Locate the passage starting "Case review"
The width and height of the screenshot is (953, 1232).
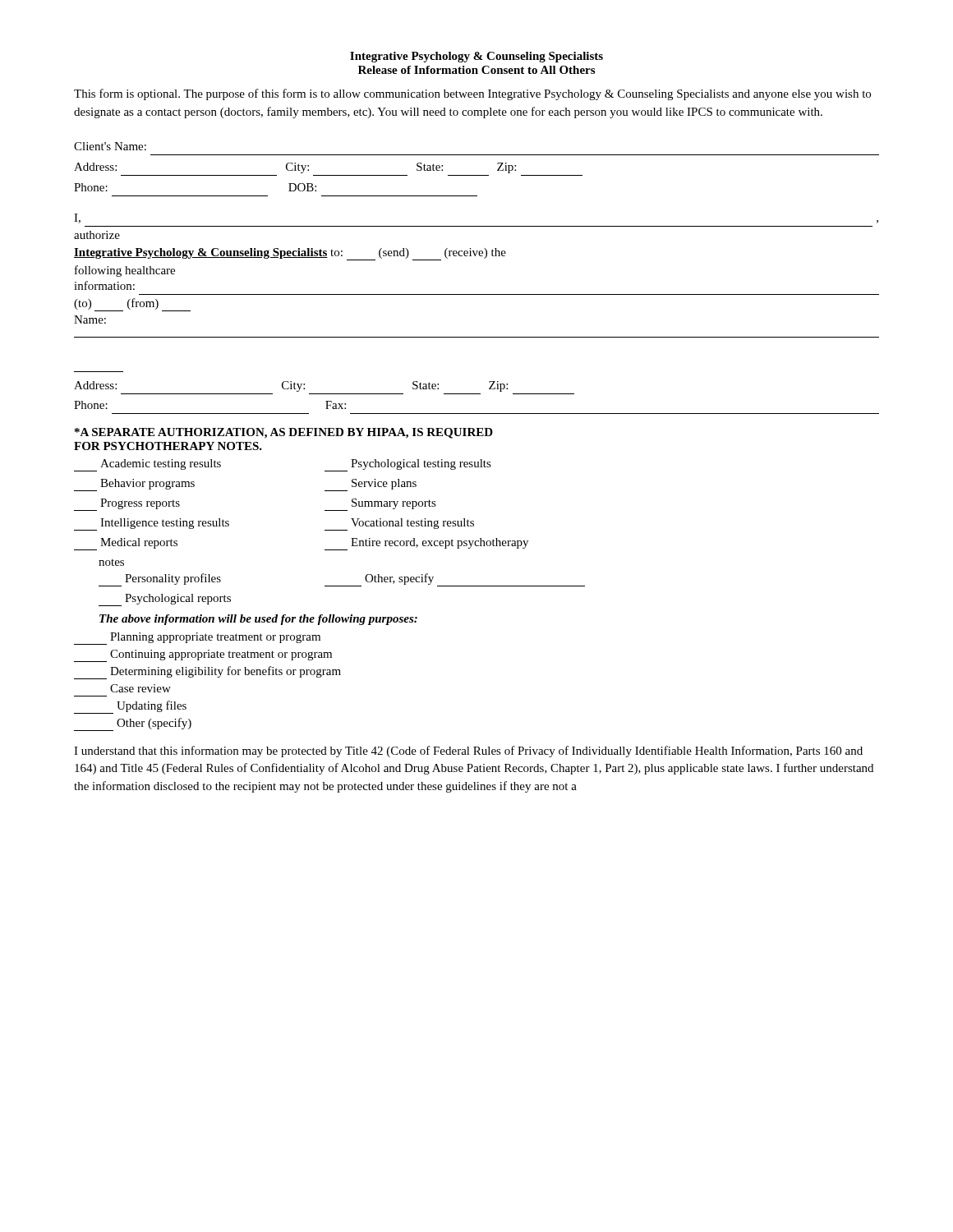point(122,689)
